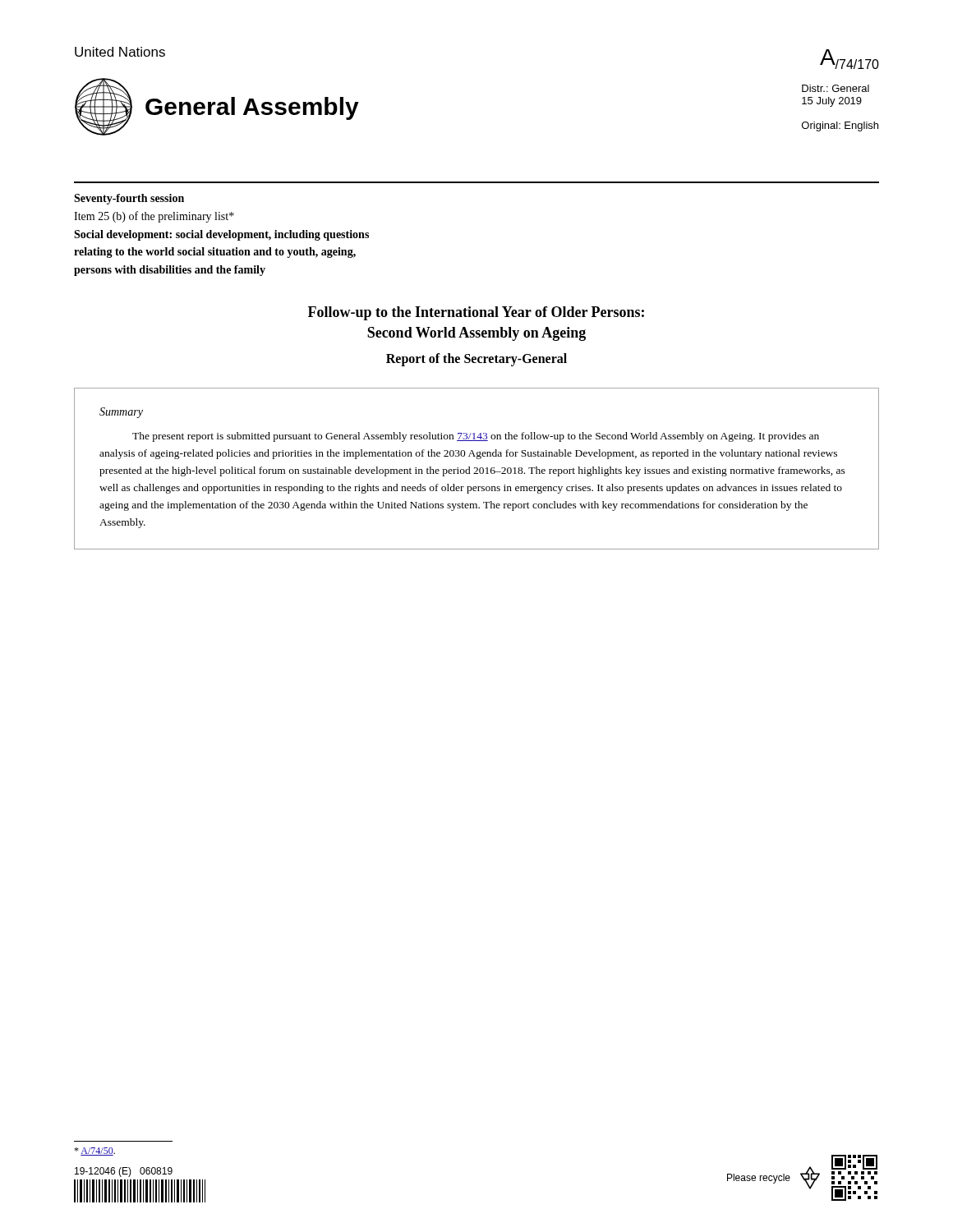The width and height of the screenshot is (953, 1232).
Task: Locate the text starting "General Assembly"
Action: 216,107
